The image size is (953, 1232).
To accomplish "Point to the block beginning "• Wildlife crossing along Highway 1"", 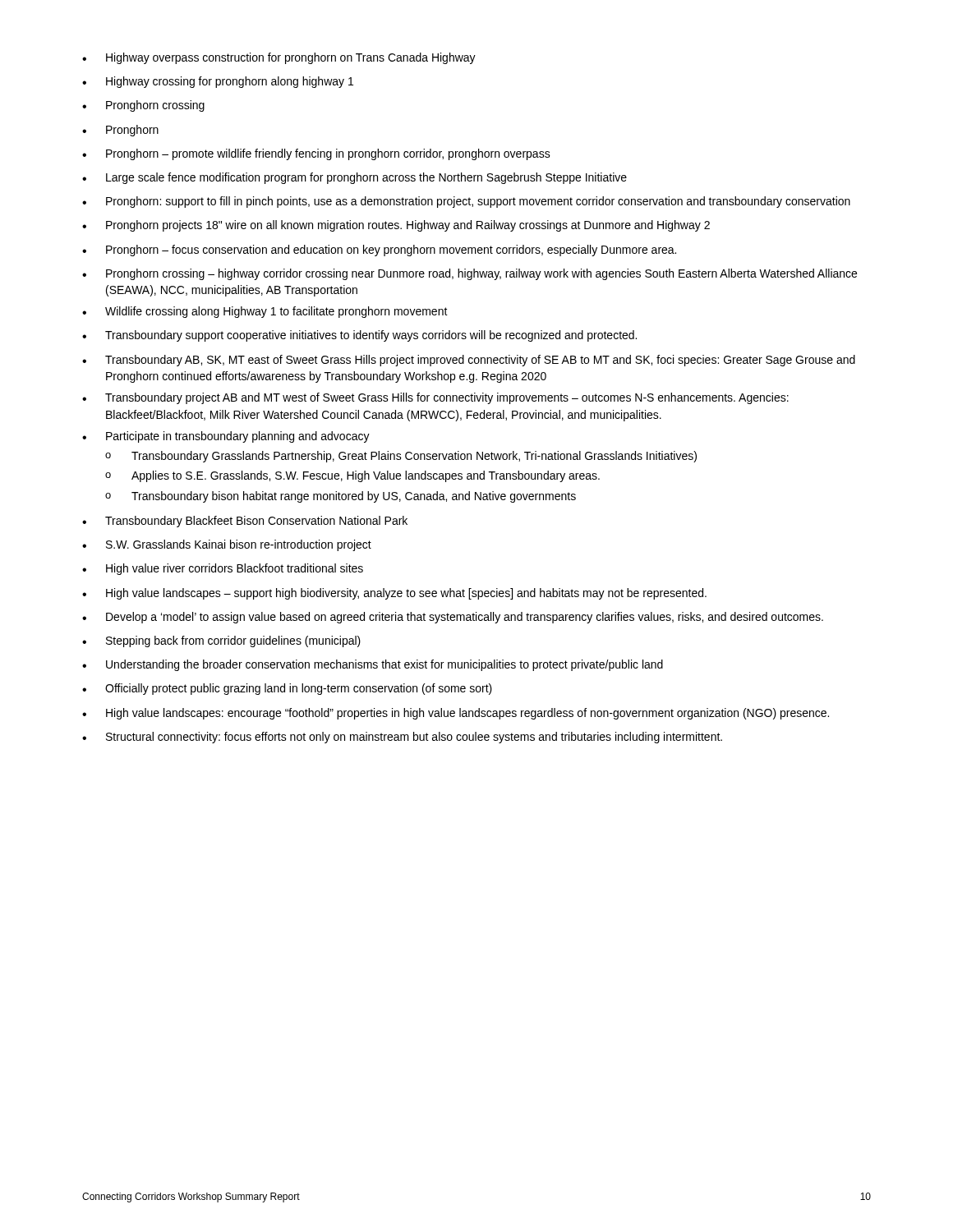I will 265,313.
